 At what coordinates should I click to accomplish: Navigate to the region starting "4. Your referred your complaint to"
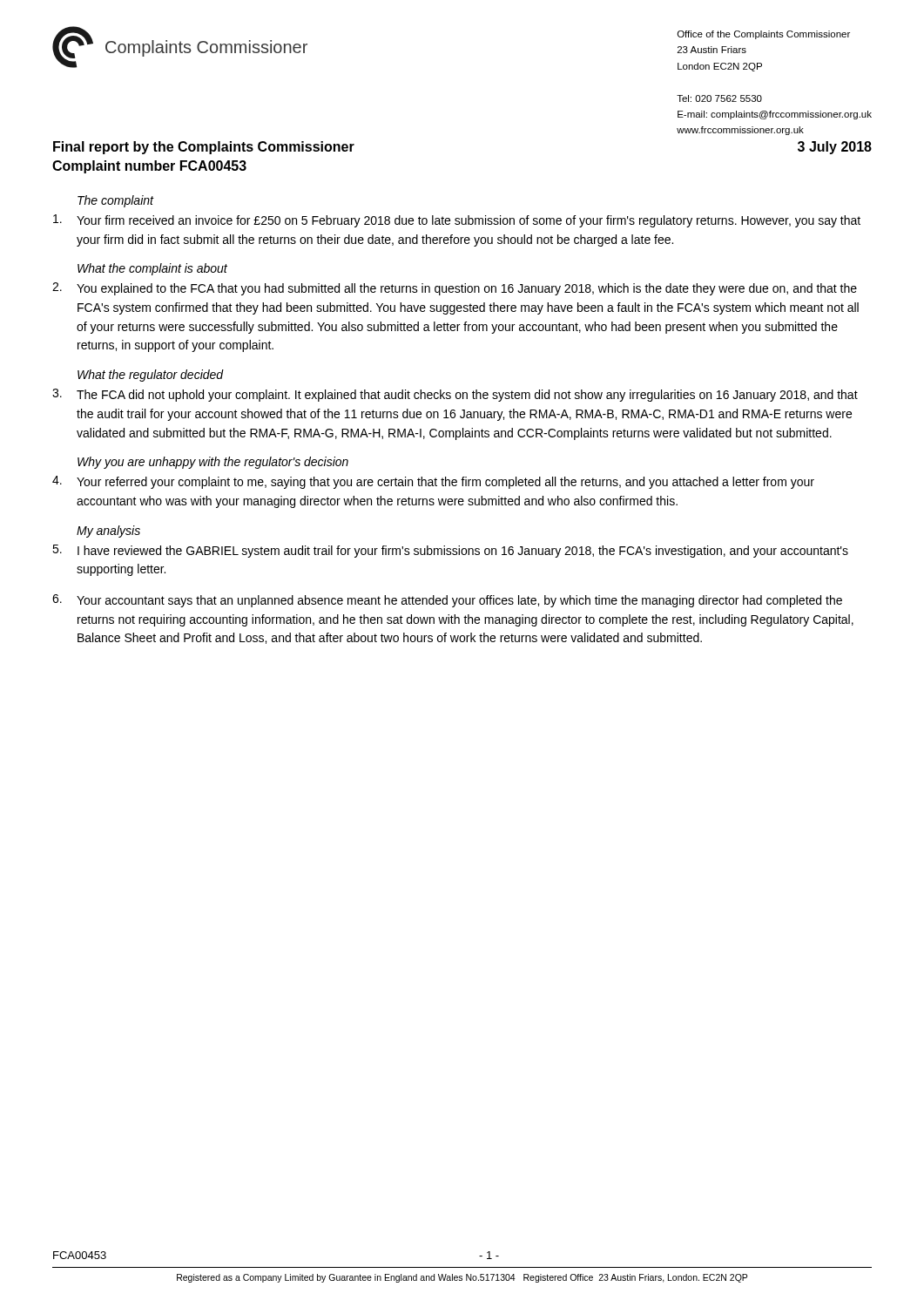click(x=462, y=492)
